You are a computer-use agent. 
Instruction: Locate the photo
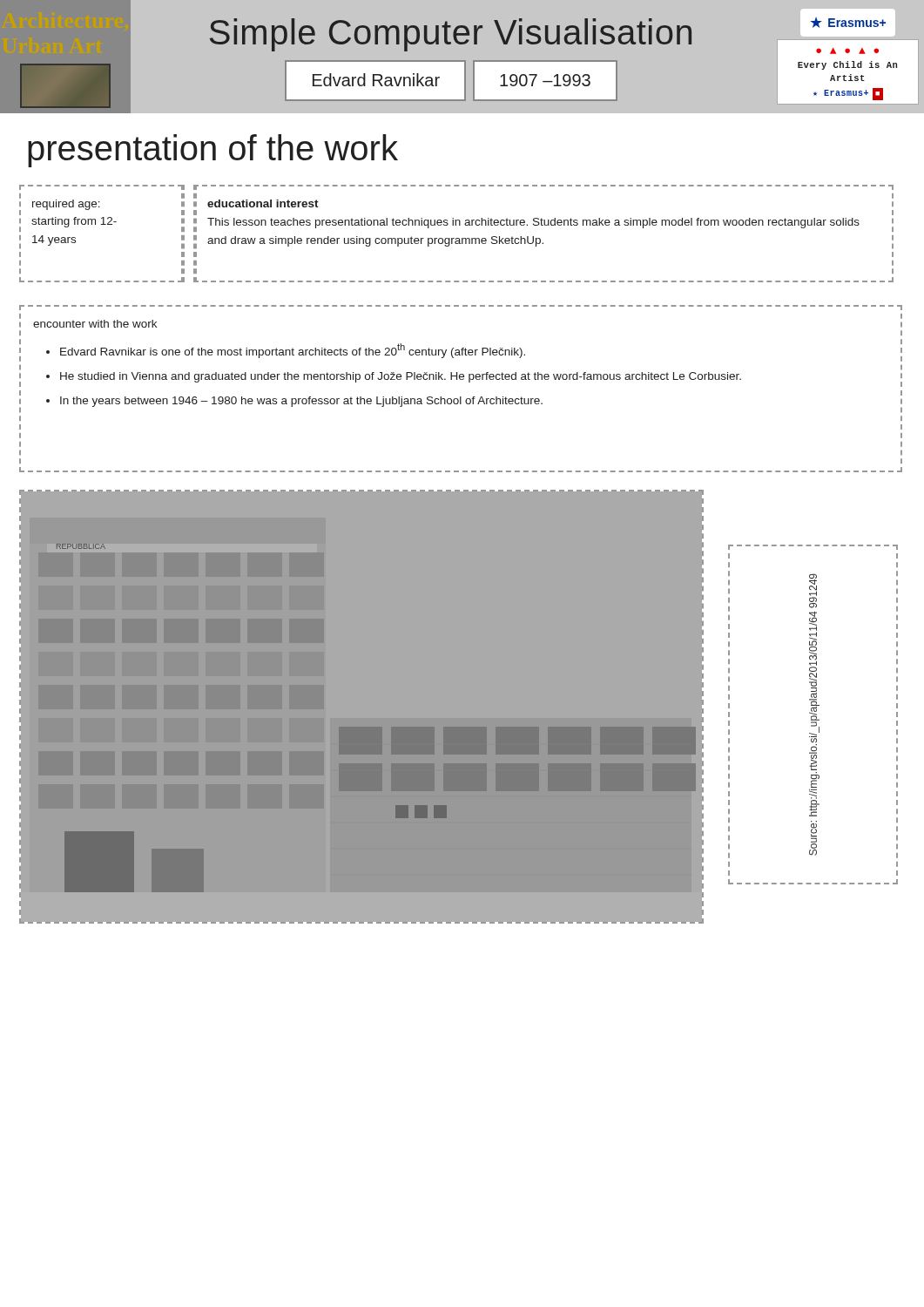[361, 707]
